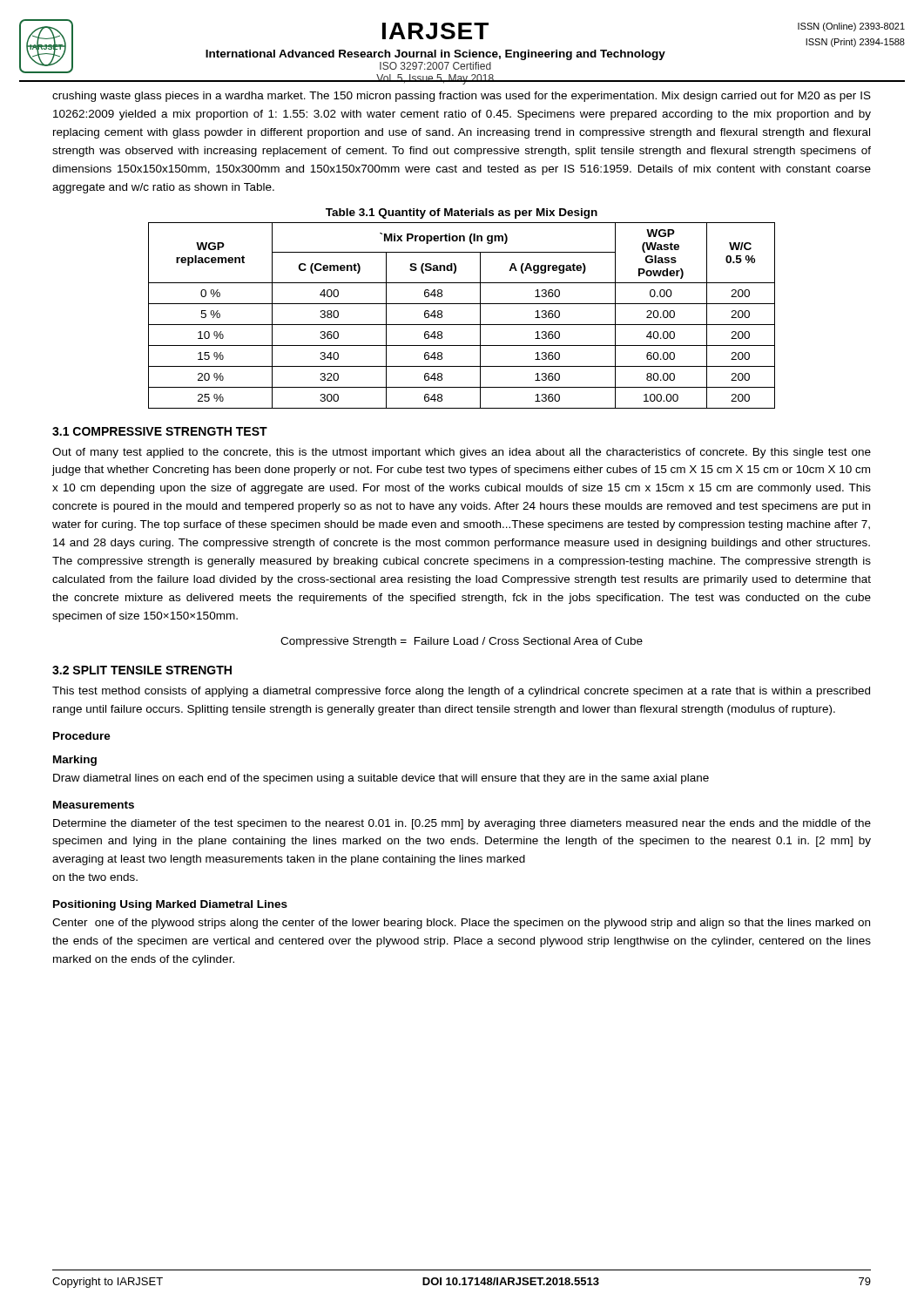Locate the section header that opens with "Positioning Using Marked"
The height and width of the screenshot is (1307, 924).
[170, 904]
